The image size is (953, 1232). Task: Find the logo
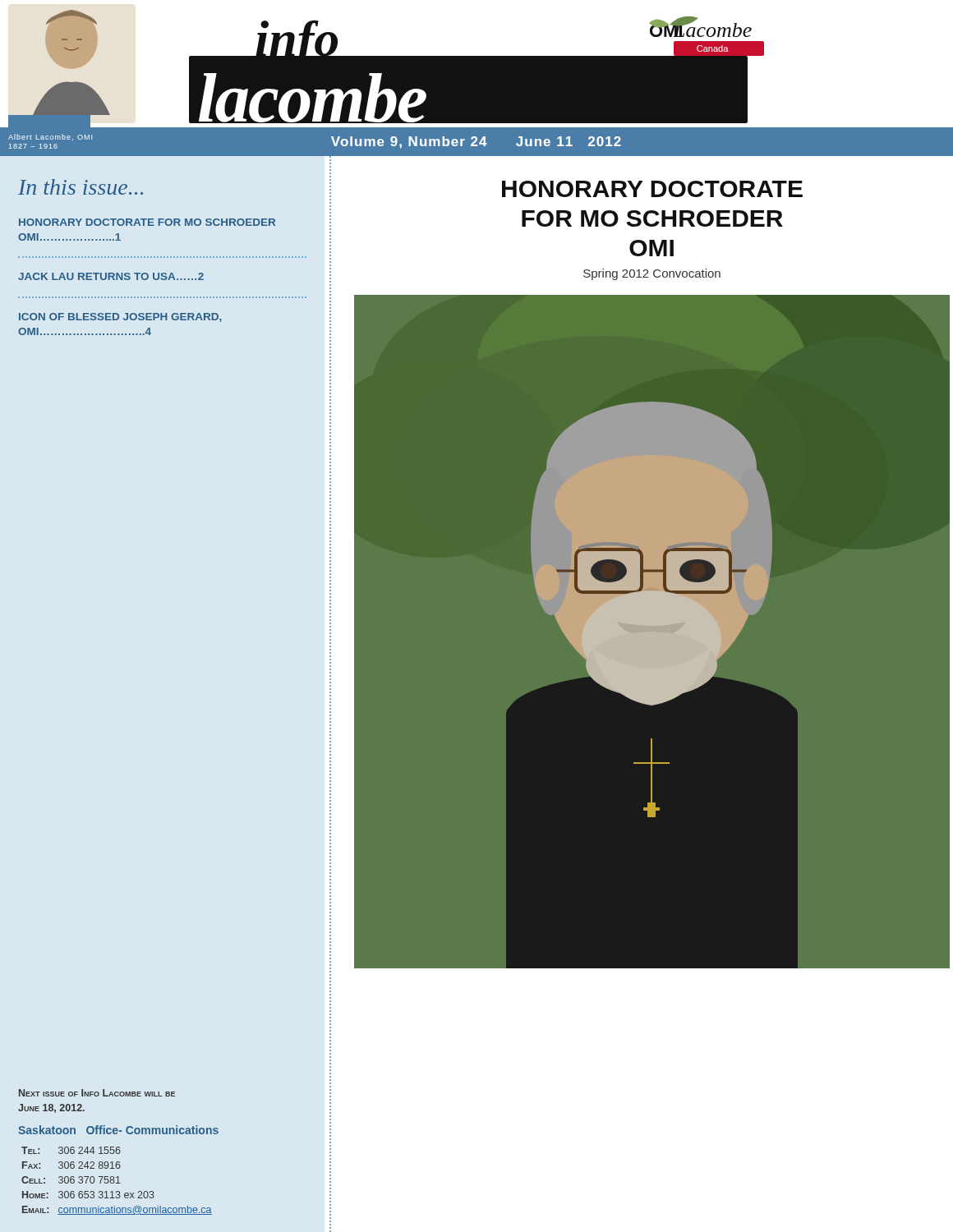[x=476, y=64]
